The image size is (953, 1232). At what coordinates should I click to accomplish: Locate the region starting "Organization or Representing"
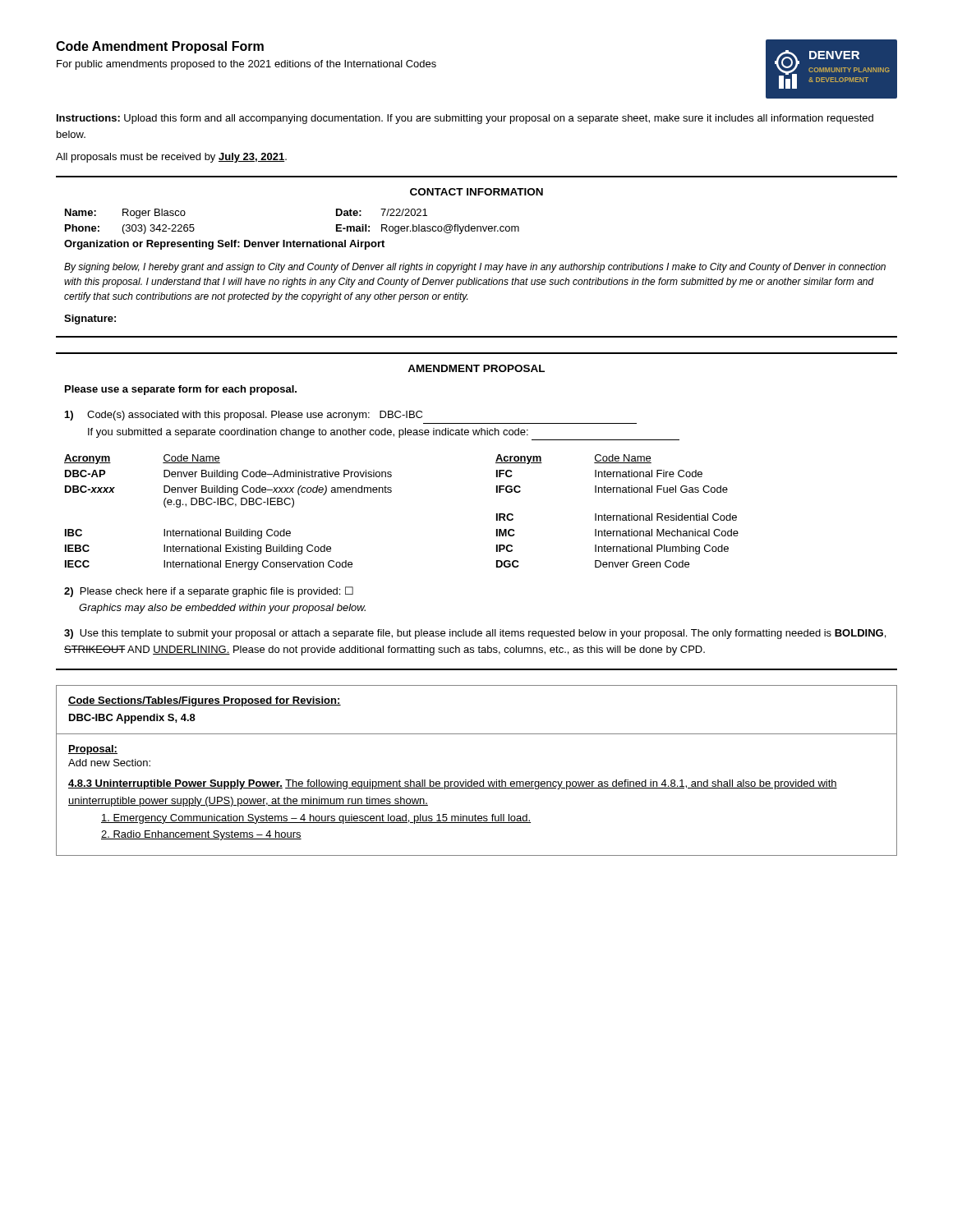224,244
